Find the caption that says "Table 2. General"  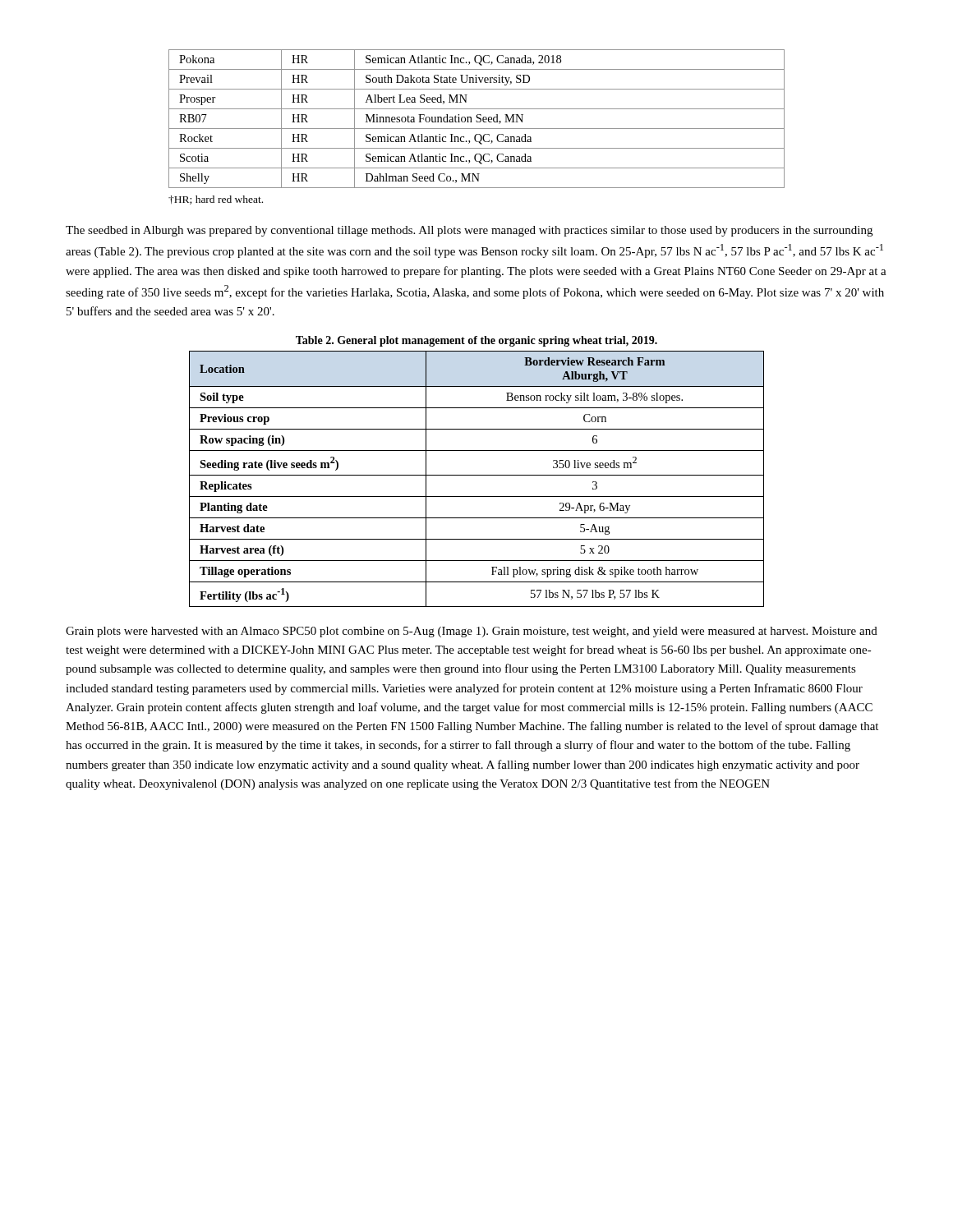(476, 341)
